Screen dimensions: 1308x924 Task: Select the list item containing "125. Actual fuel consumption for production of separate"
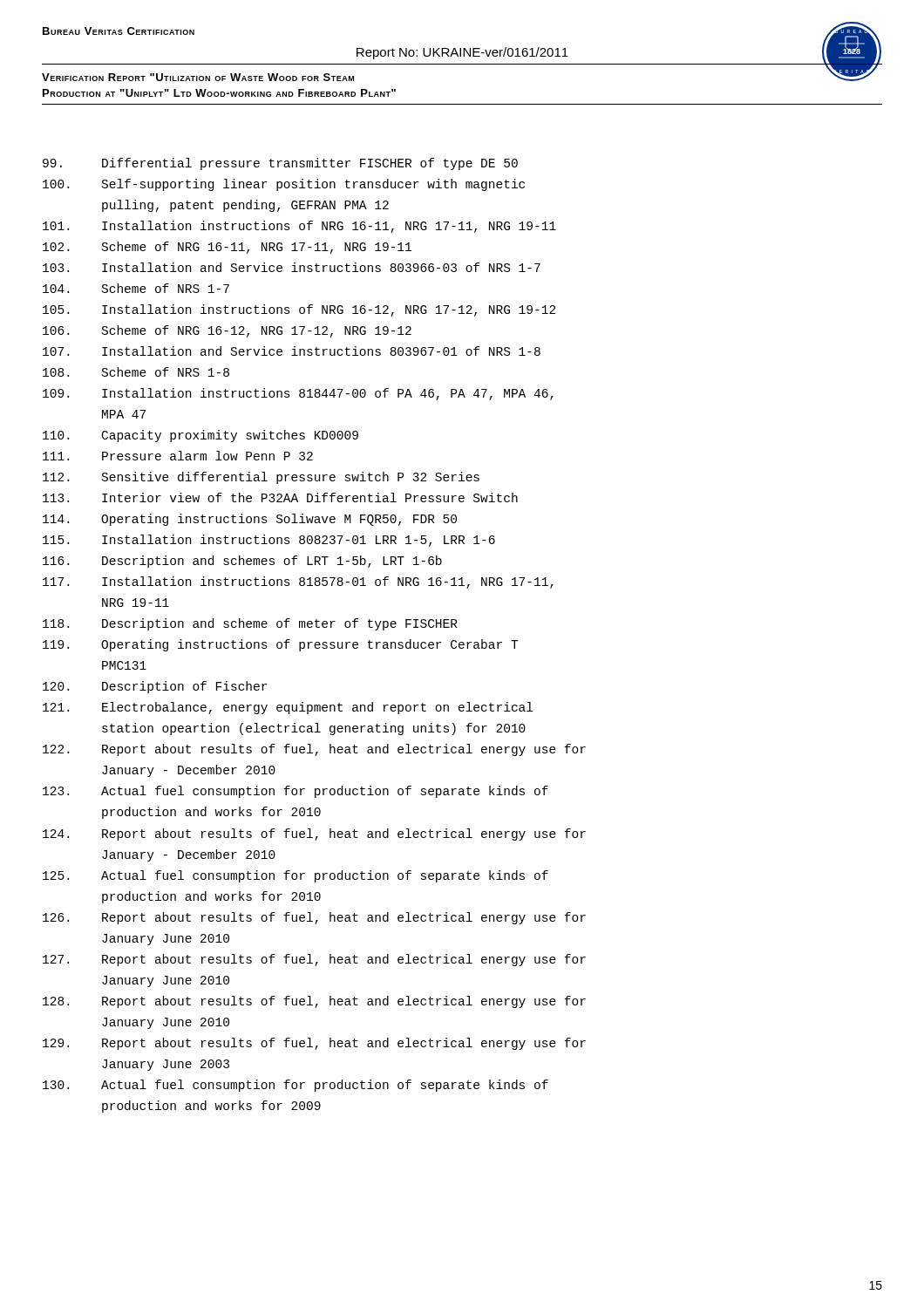pos(462,887)
